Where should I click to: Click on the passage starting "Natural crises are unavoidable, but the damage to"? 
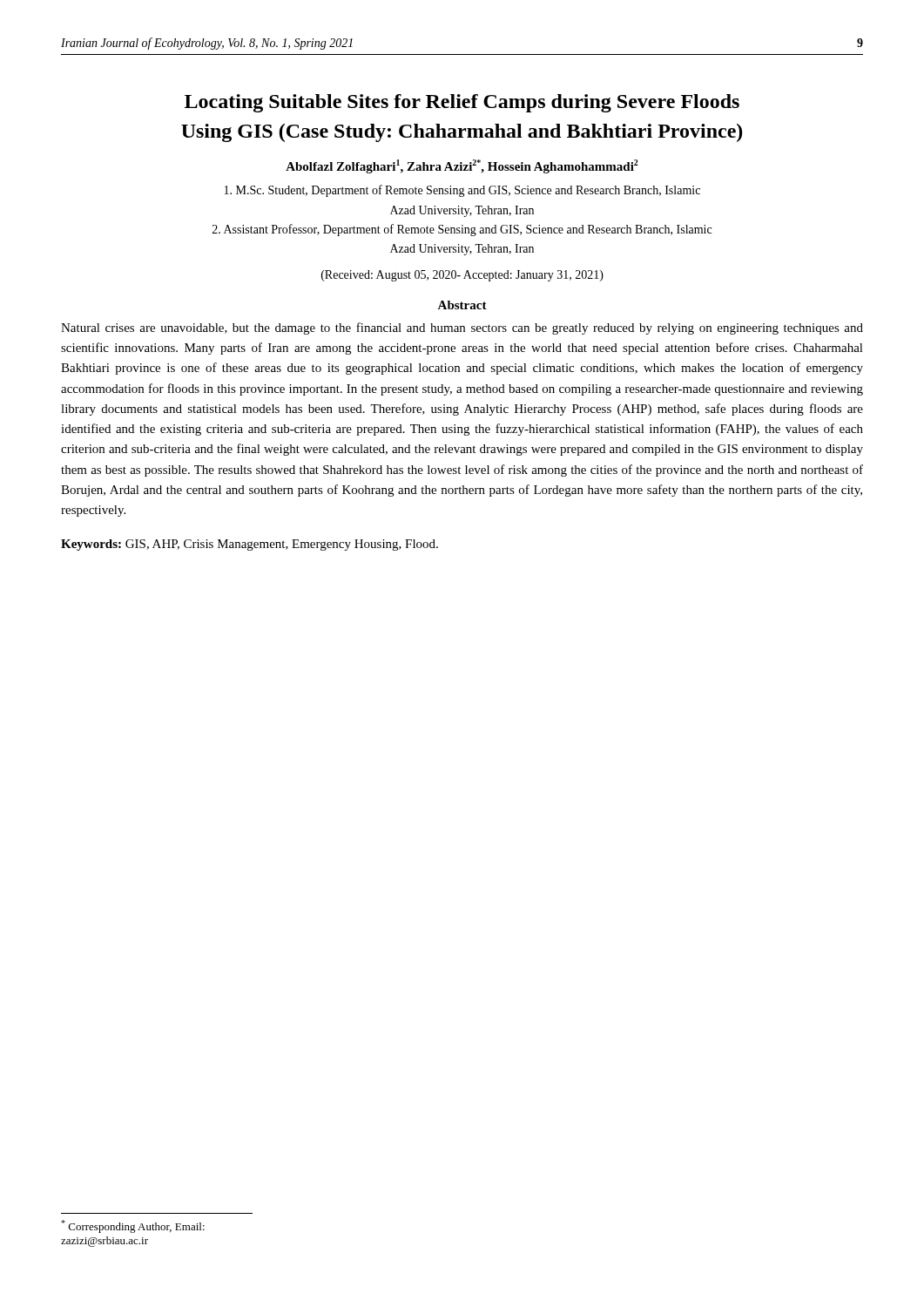coord(462,419)
